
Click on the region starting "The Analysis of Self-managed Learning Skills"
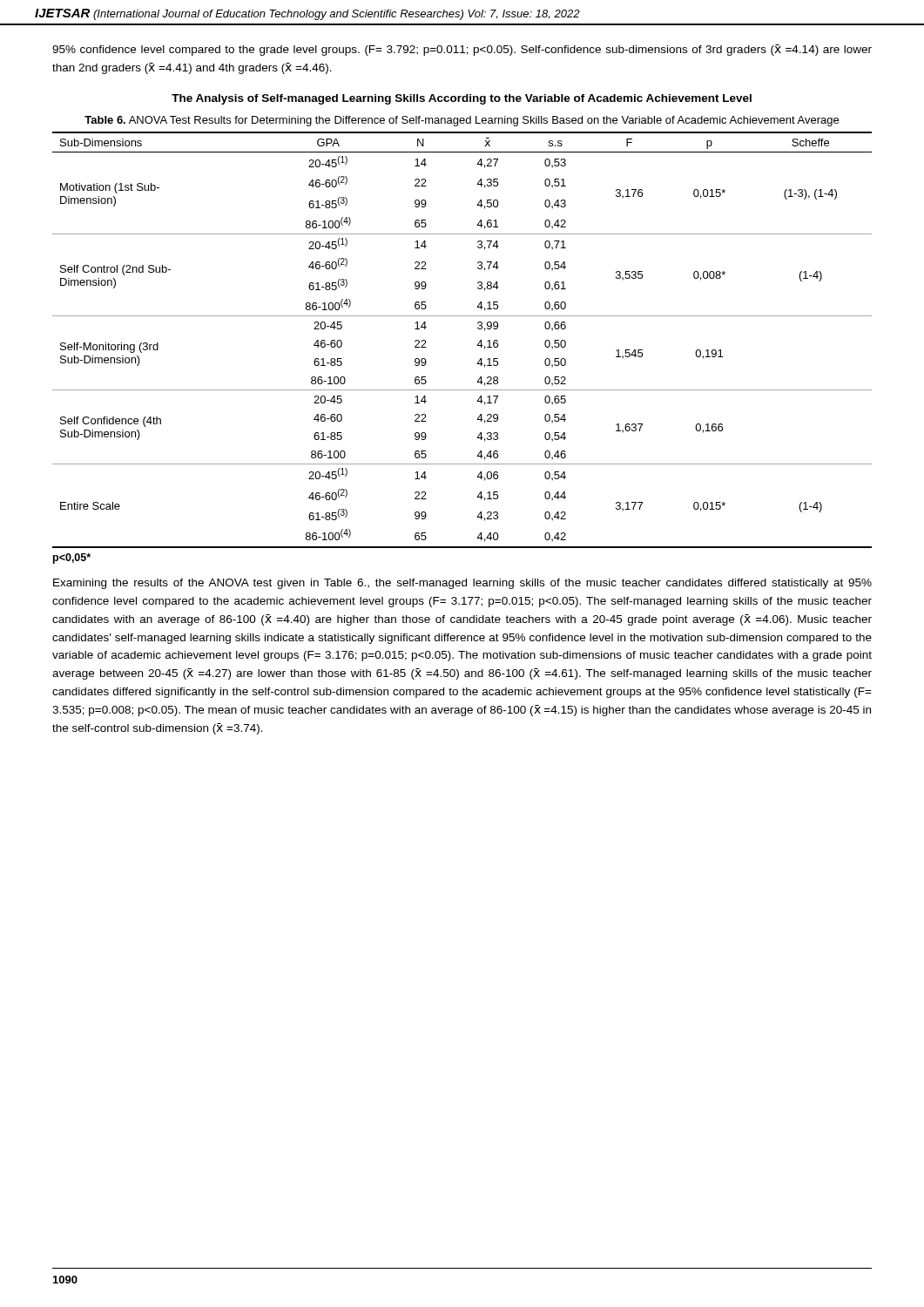pyautogui.click(x=462, y=98)
